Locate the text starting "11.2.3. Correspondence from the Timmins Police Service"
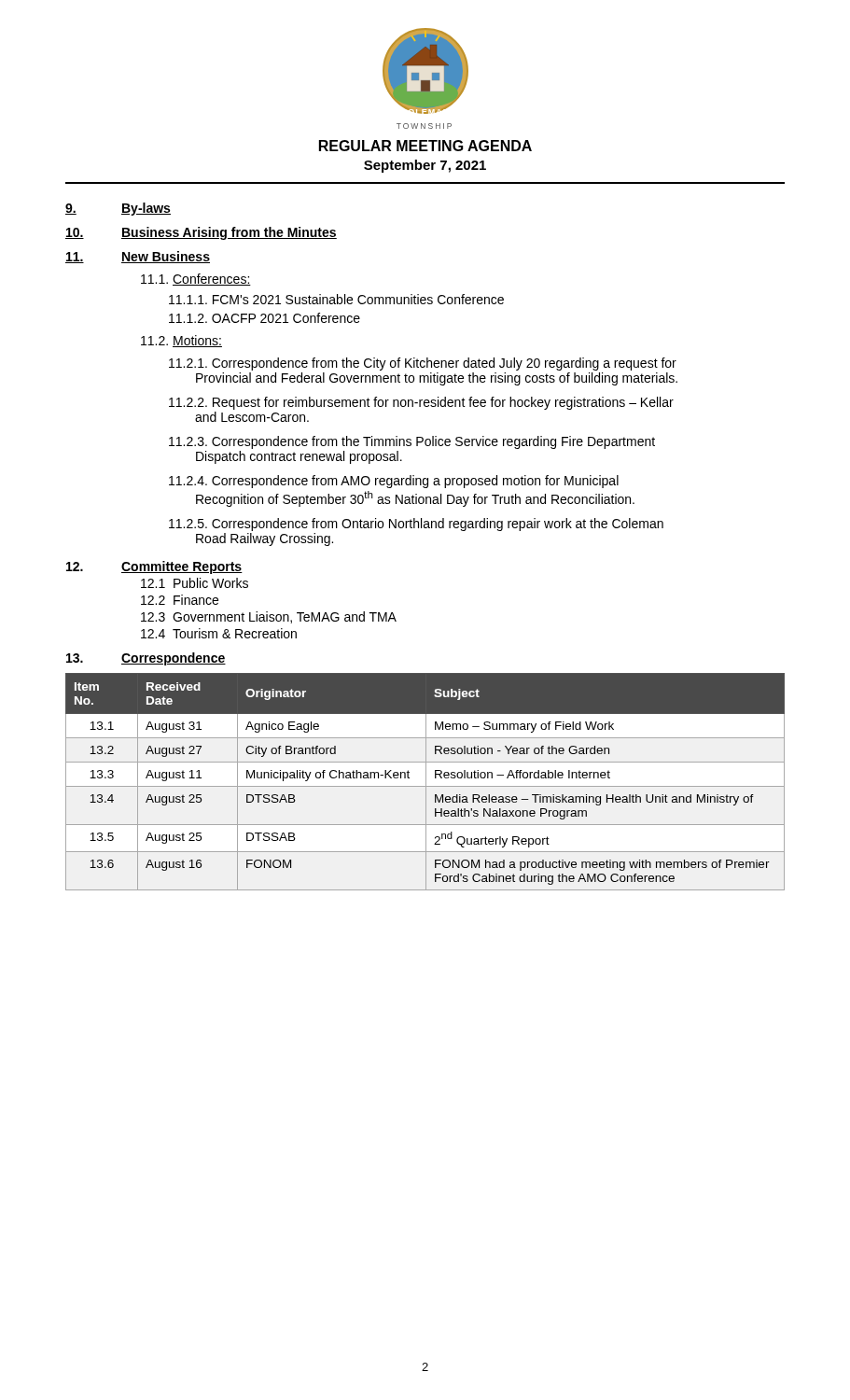Image resolution: width=850 pixels, height=1400 pixels. (x=476, y=449)
